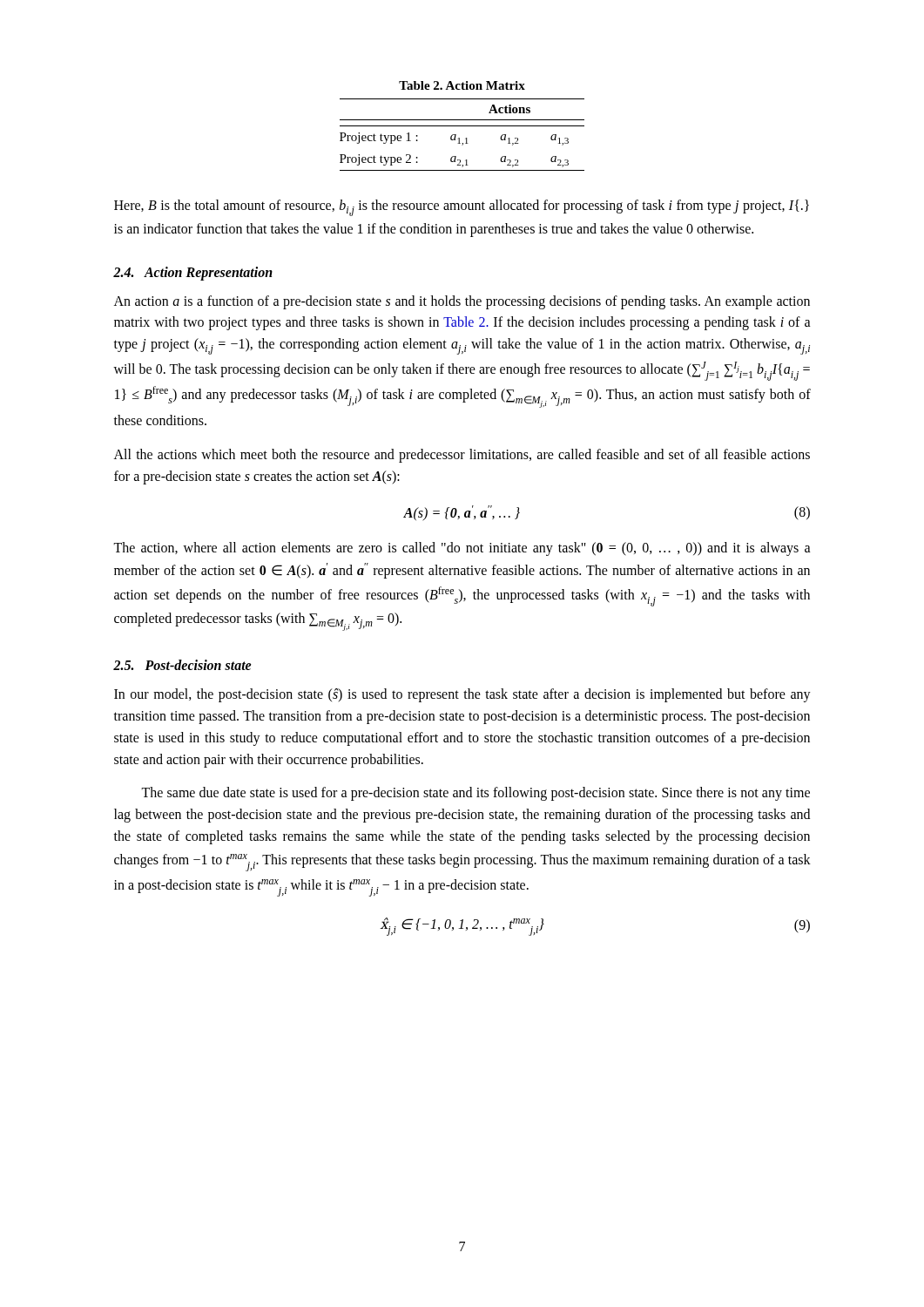924x1307 pixels.
Task: Point to the element starting "Here, B is the total amount of resource,"
Action: [x=462, y=218]
